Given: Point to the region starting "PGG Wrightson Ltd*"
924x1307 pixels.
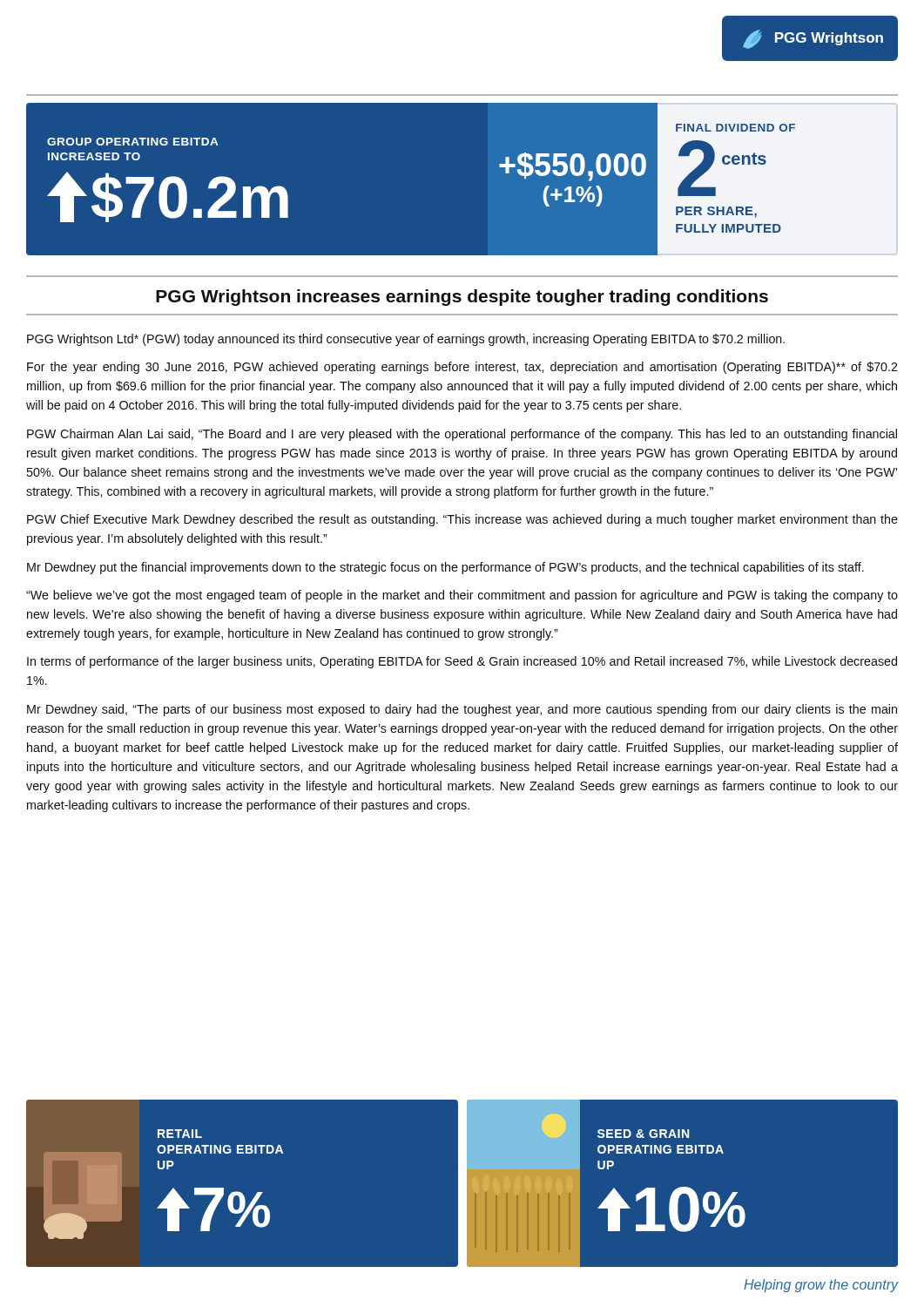Looking at the screenshot, I should tap(406, 339).
